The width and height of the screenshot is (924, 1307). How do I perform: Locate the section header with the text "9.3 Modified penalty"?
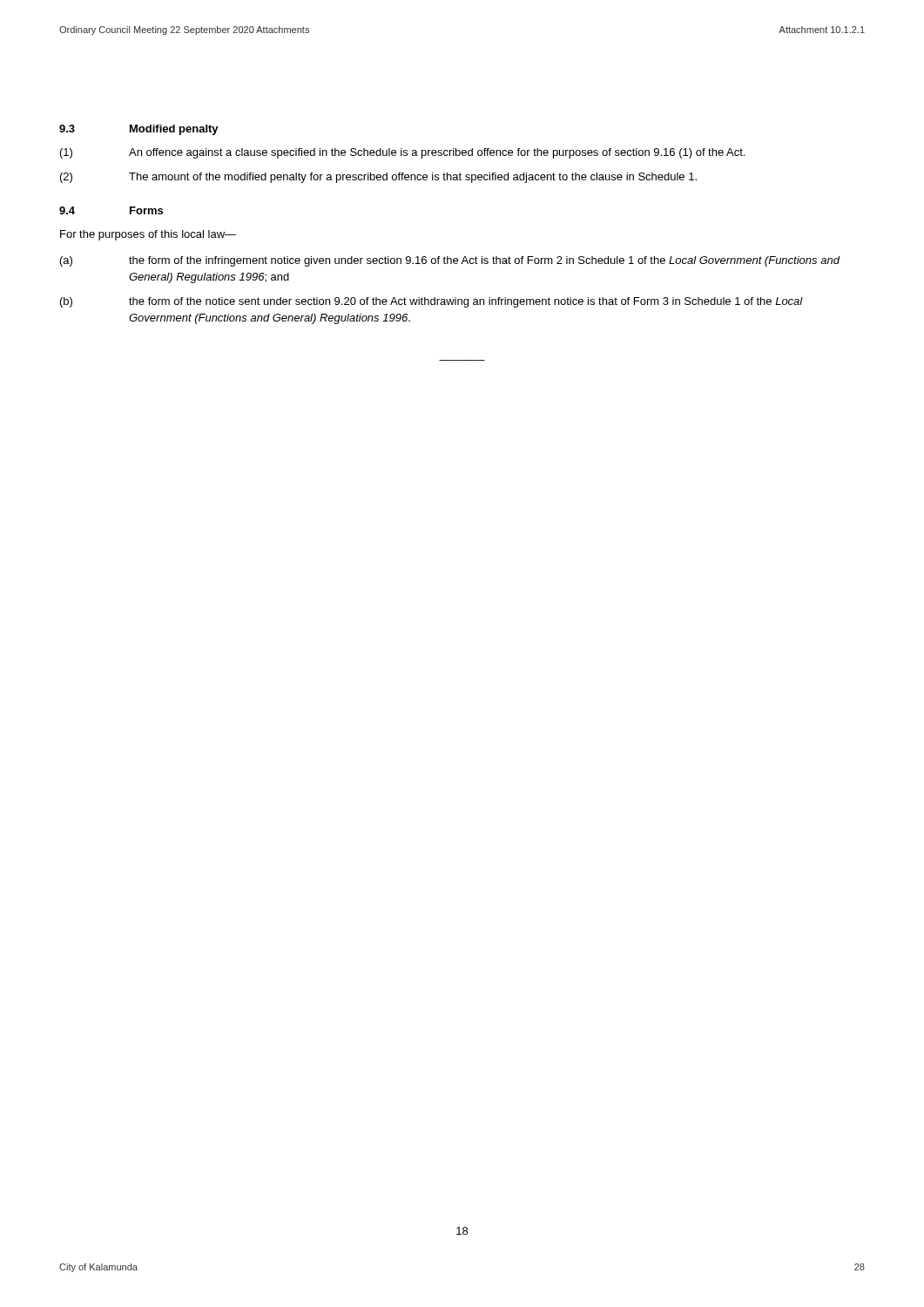coord(139,128)
